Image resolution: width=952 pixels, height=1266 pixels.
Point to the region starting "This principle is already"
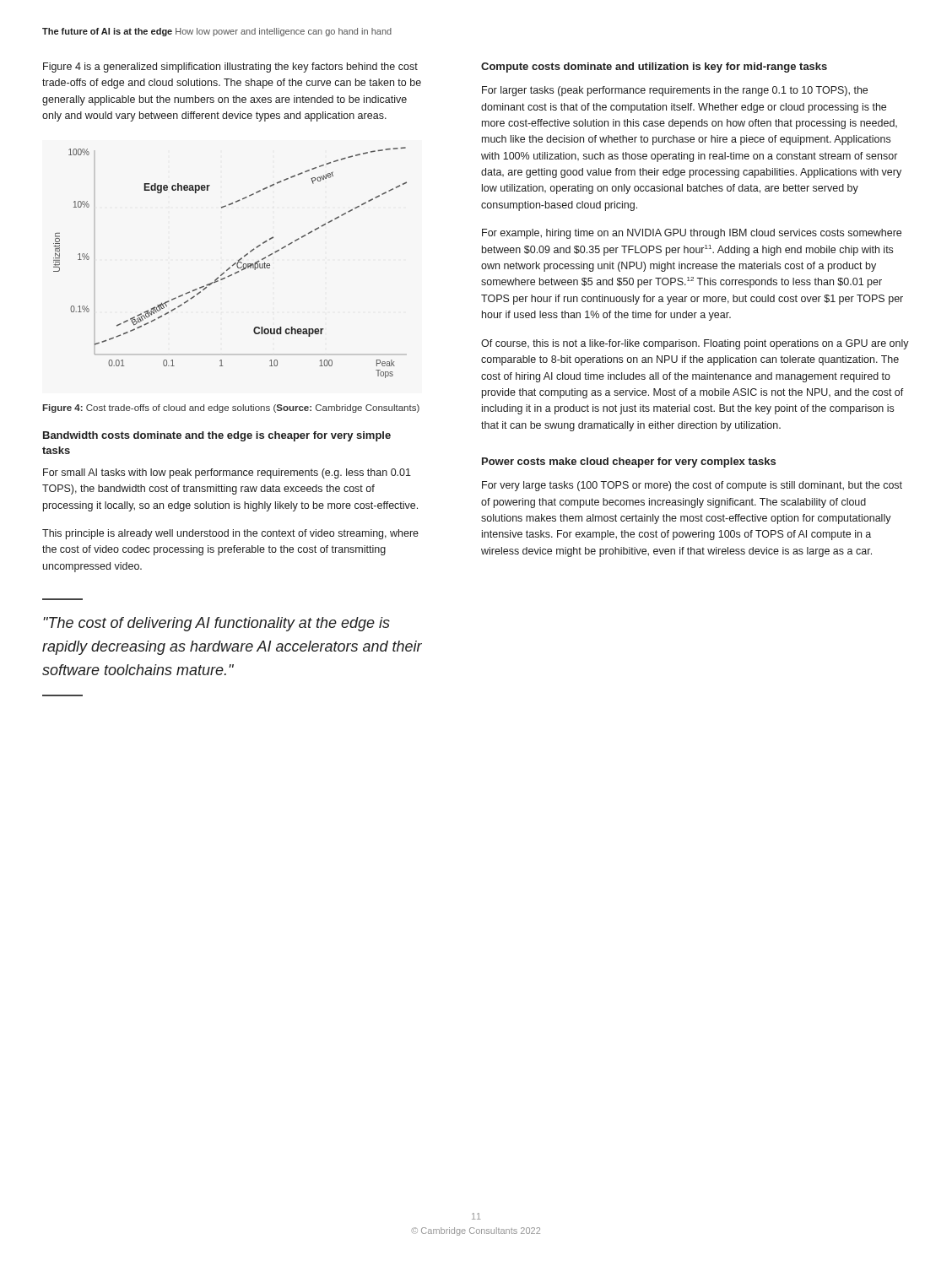(230, 550)
